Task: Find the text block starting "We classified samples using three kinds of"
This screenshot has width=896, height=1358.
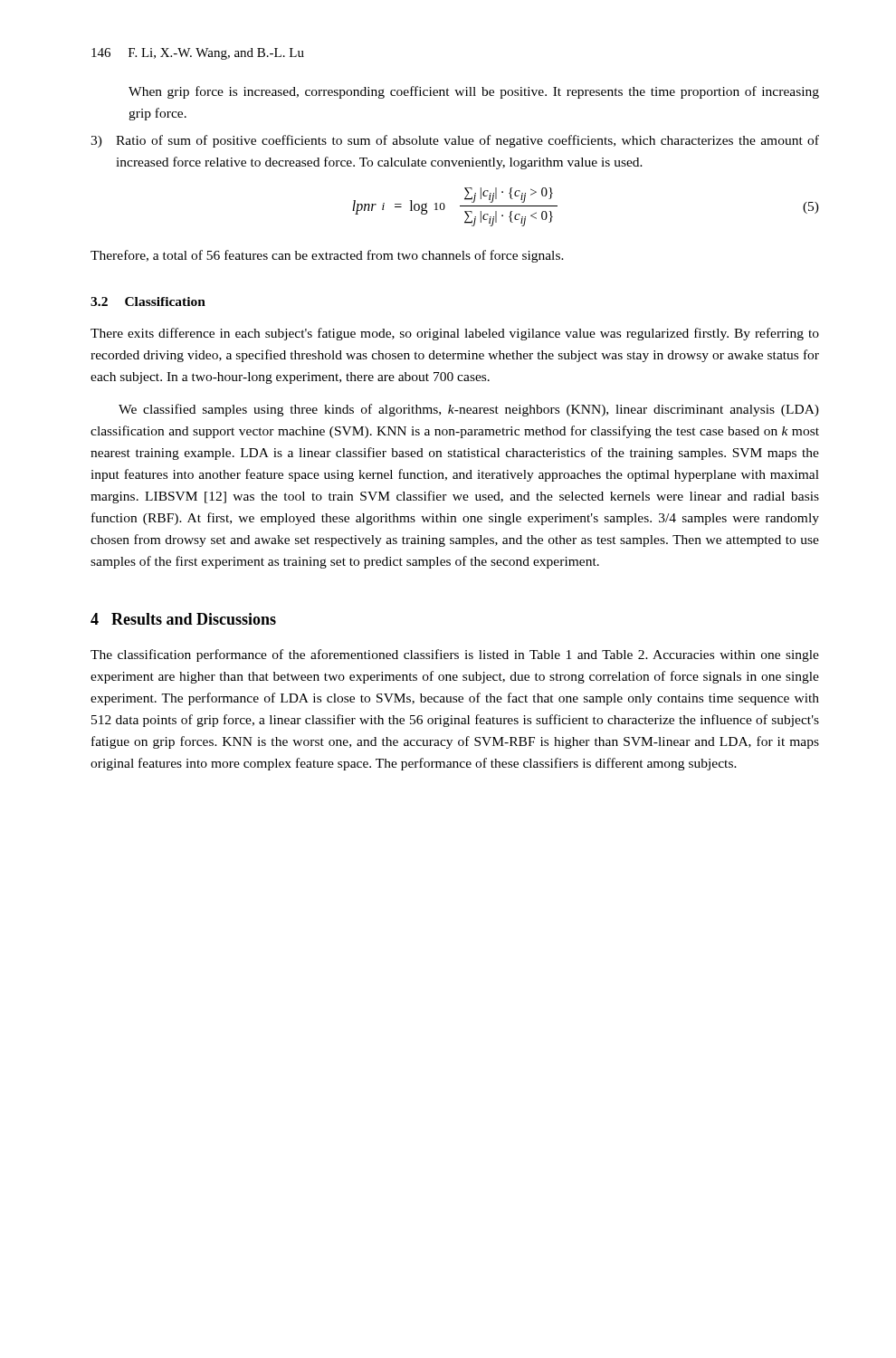Action: click(455, 485)
